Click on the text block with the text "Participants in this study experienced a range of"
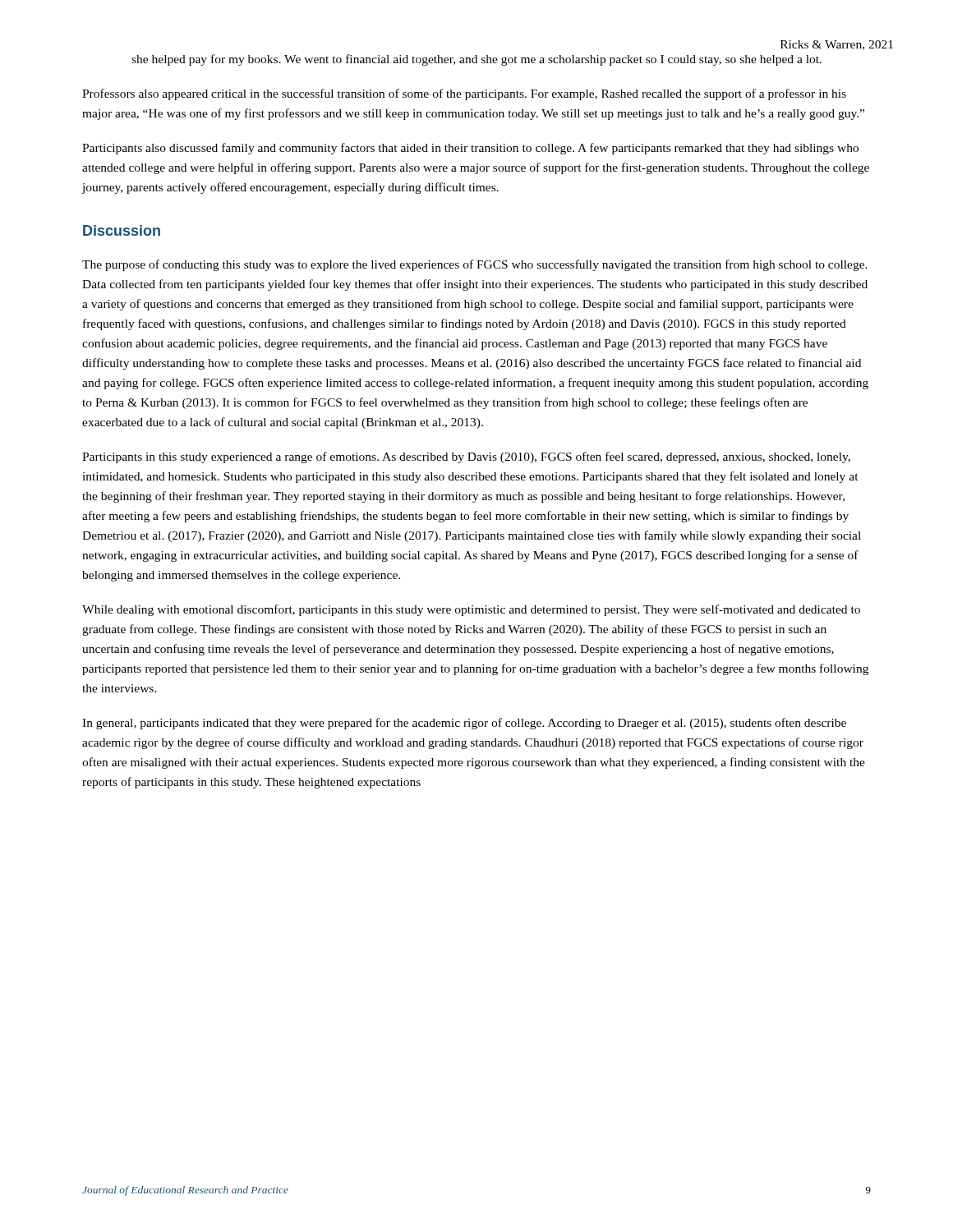Image resolution: width=953 pixels, height=1232 pixels. [472, 516]
